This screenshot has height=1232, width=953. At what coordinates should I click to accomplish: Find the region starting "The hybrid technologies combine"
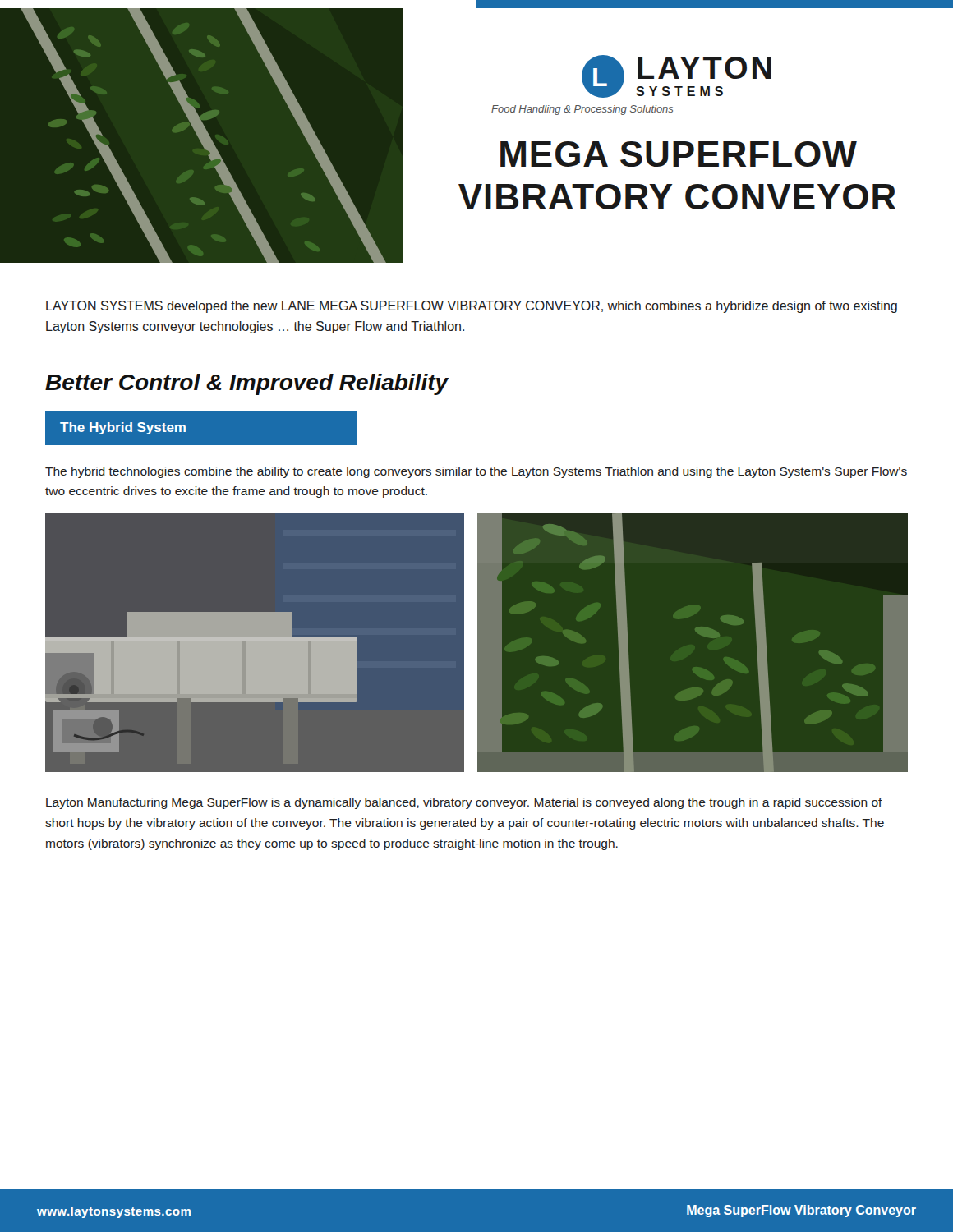(x=476, y=481)
